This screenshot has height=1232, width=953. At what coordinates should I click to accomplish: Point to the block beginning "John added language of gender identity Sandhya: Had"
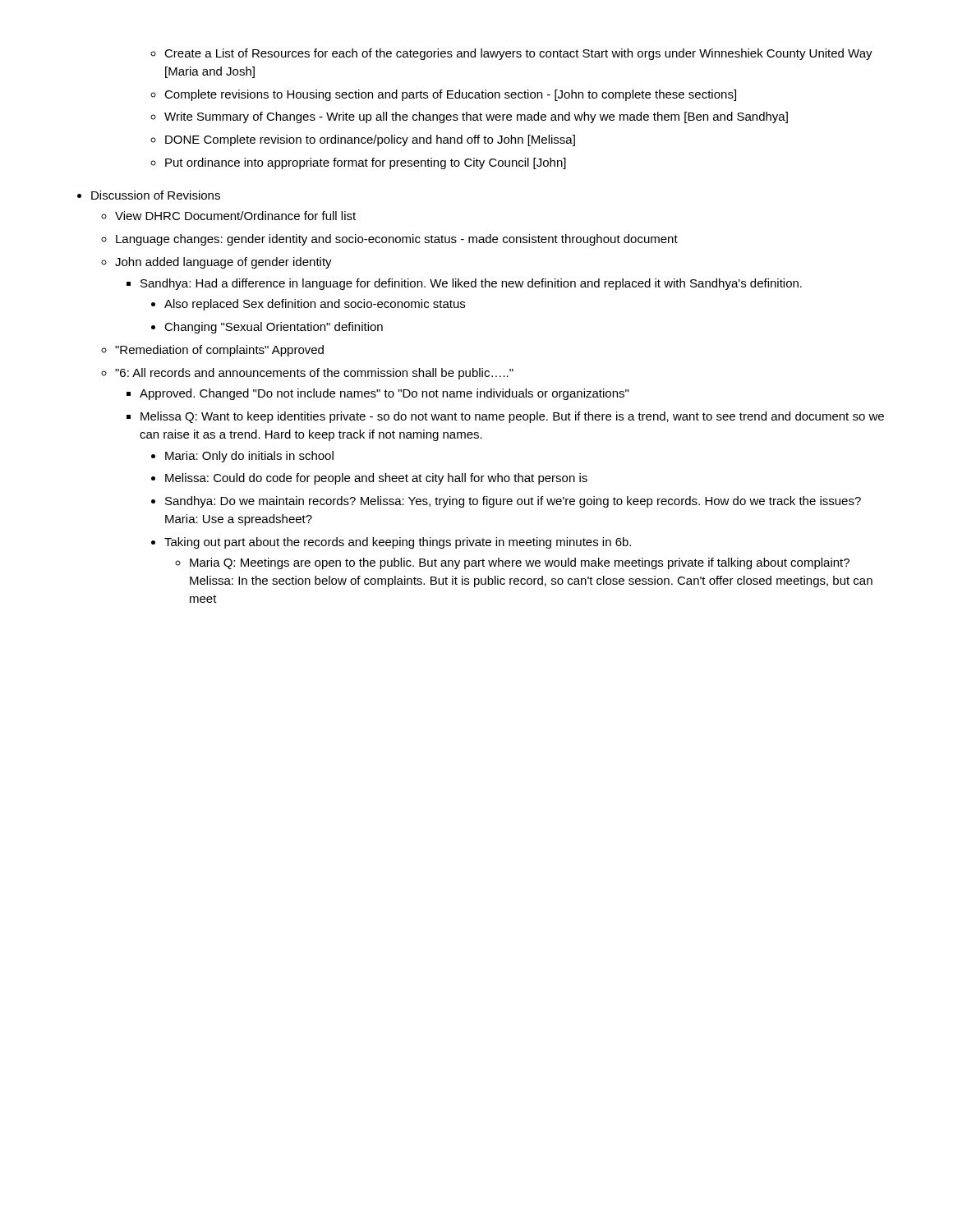501,295
